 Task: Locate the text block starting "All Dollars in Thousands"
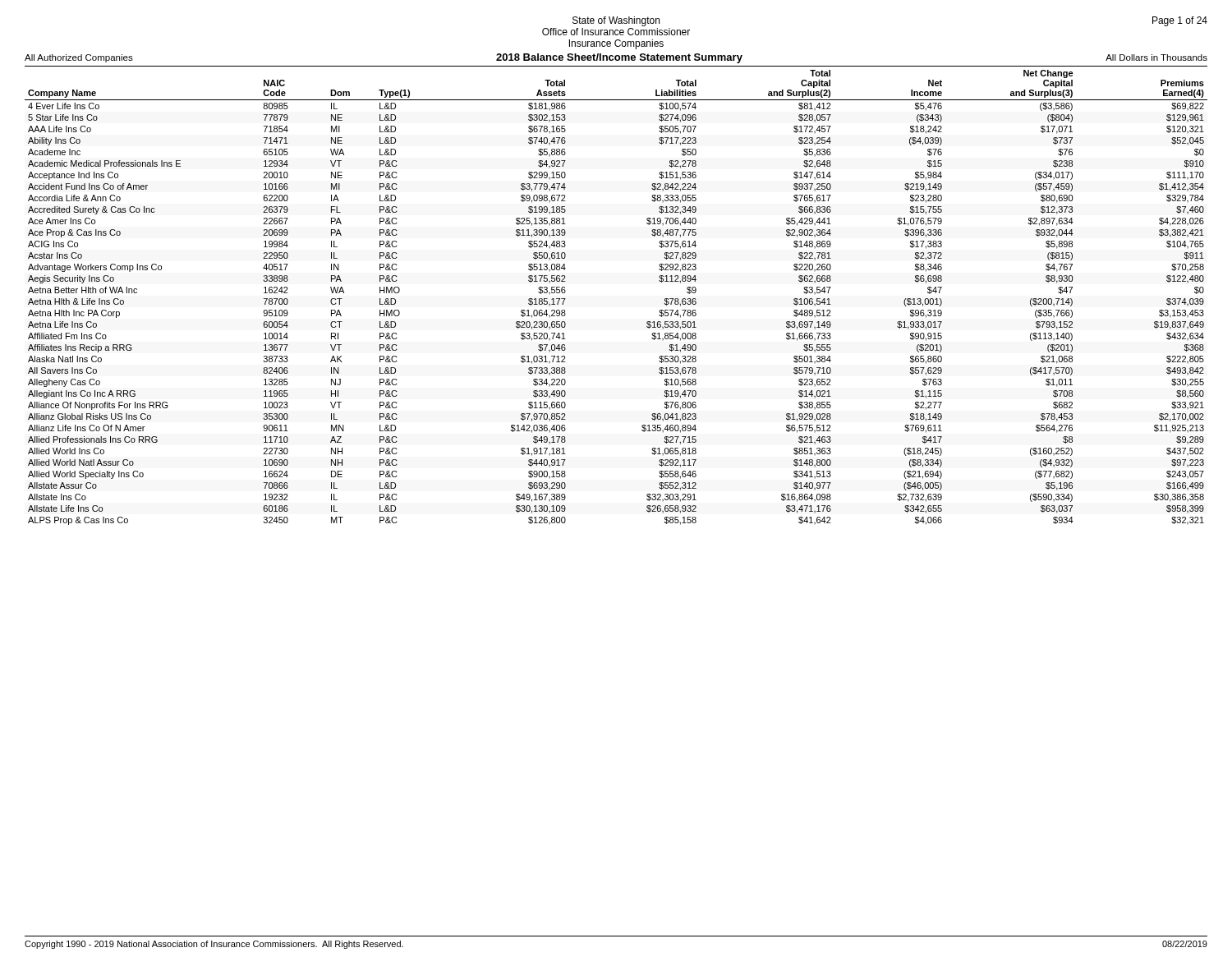click(1157, 57)
